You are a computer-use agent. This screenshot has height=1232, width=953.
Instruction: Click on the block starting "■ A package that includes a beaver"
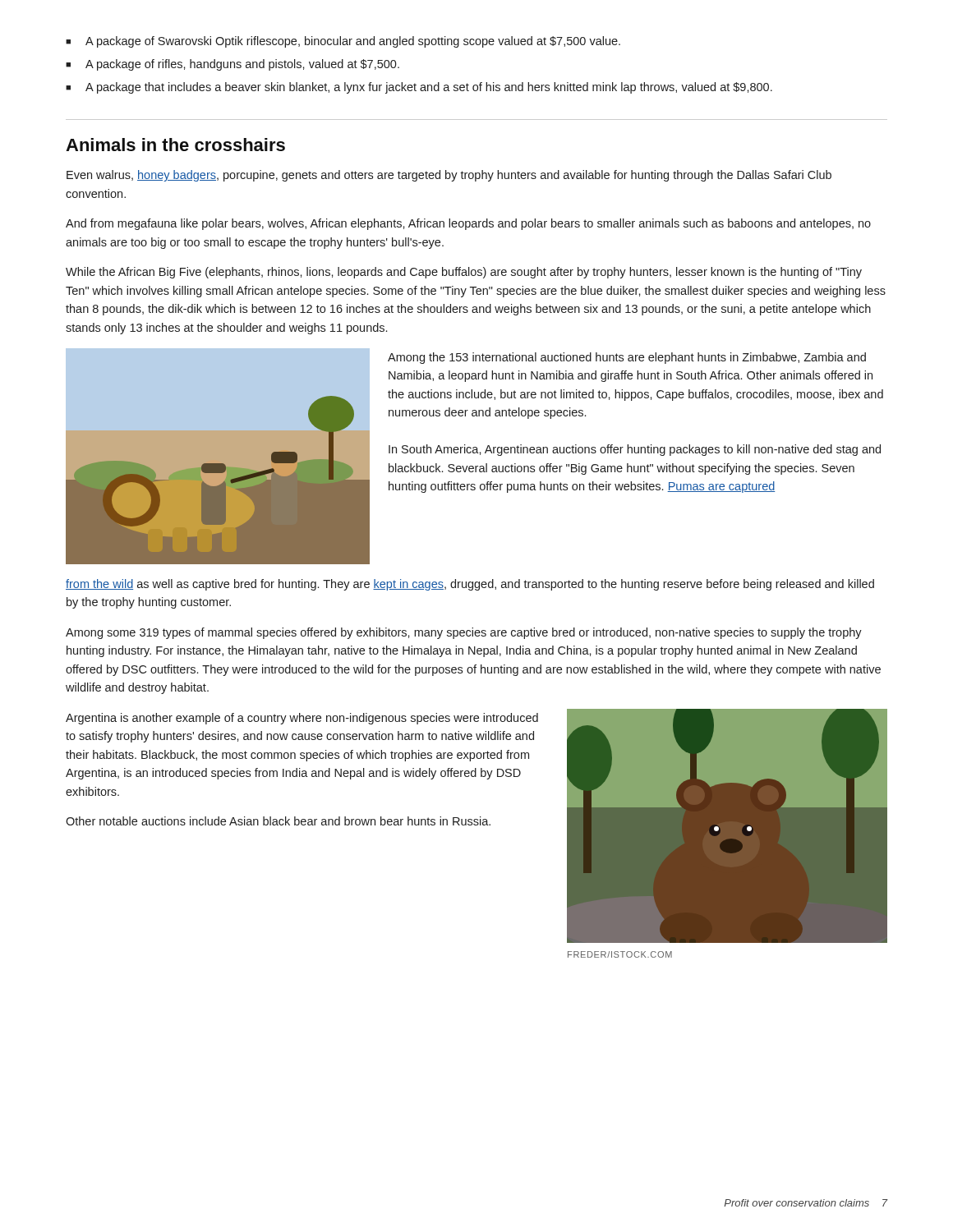[x=419, y=87]
